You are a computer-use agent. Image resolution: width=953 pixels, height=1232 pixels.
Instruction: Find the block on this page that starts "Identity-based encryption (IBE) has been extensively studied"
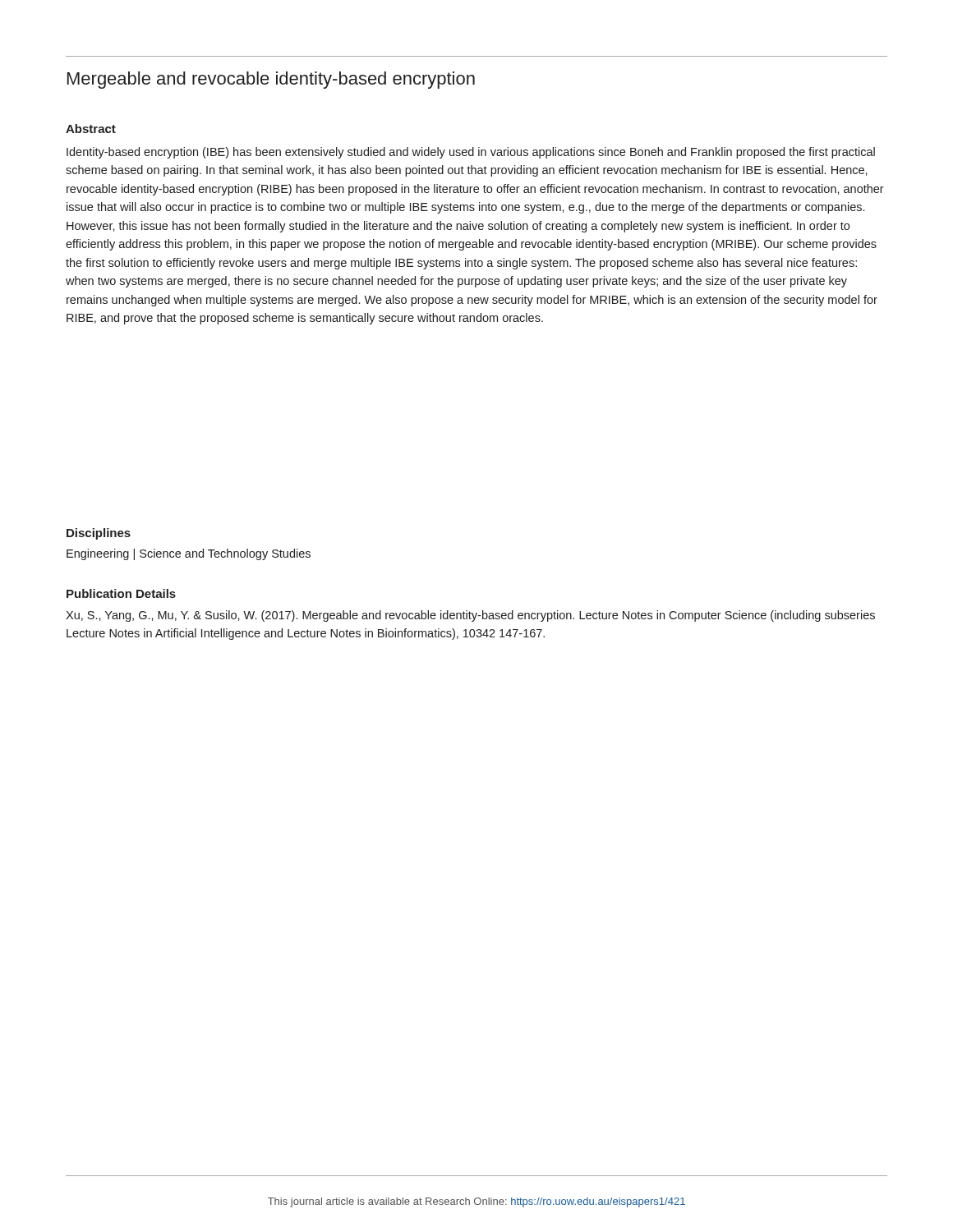click(x=475, y=235)
